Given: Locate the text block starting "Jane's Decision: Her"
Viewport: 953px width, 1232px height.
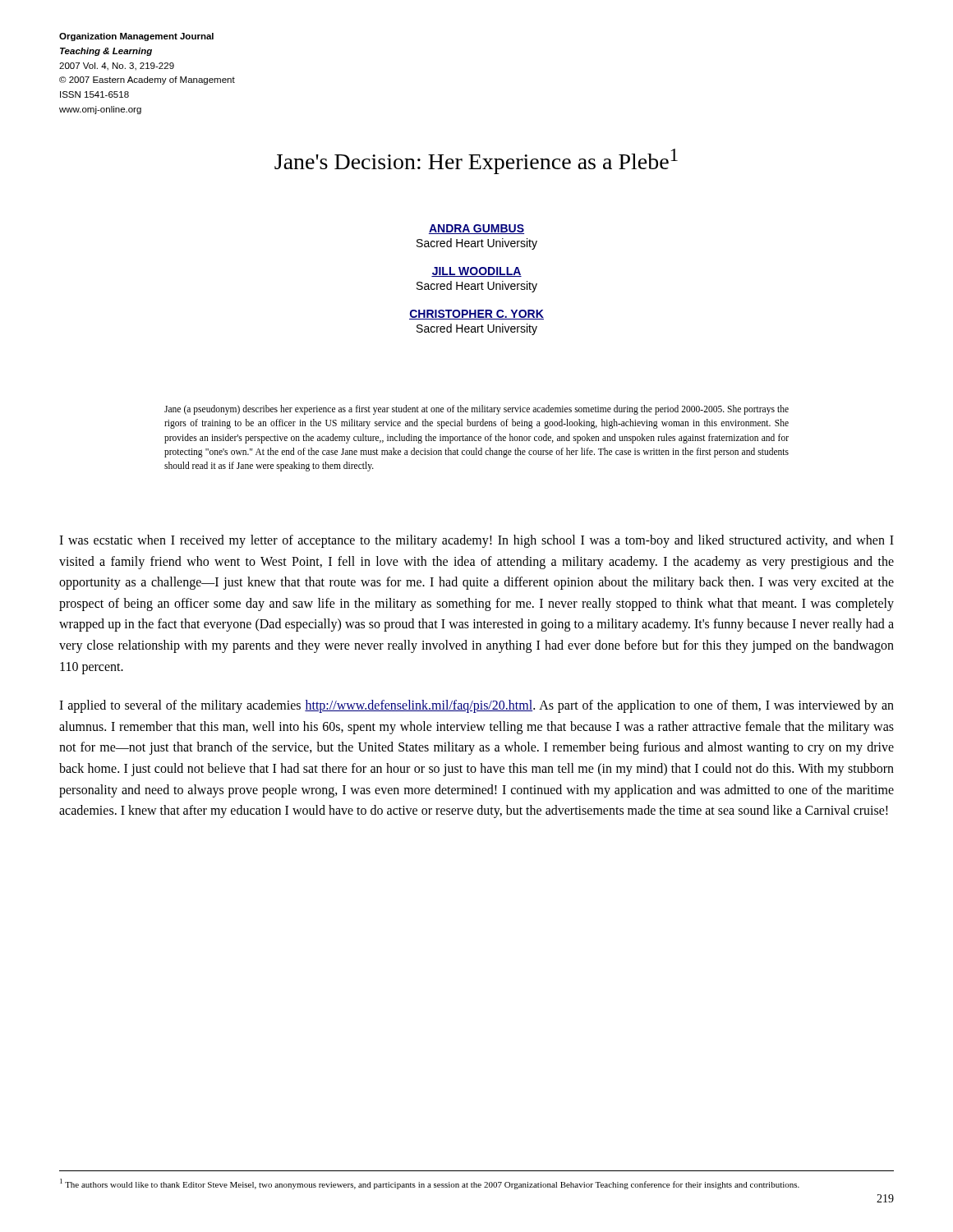Looking at the screenshot, I should click(476, 159).
